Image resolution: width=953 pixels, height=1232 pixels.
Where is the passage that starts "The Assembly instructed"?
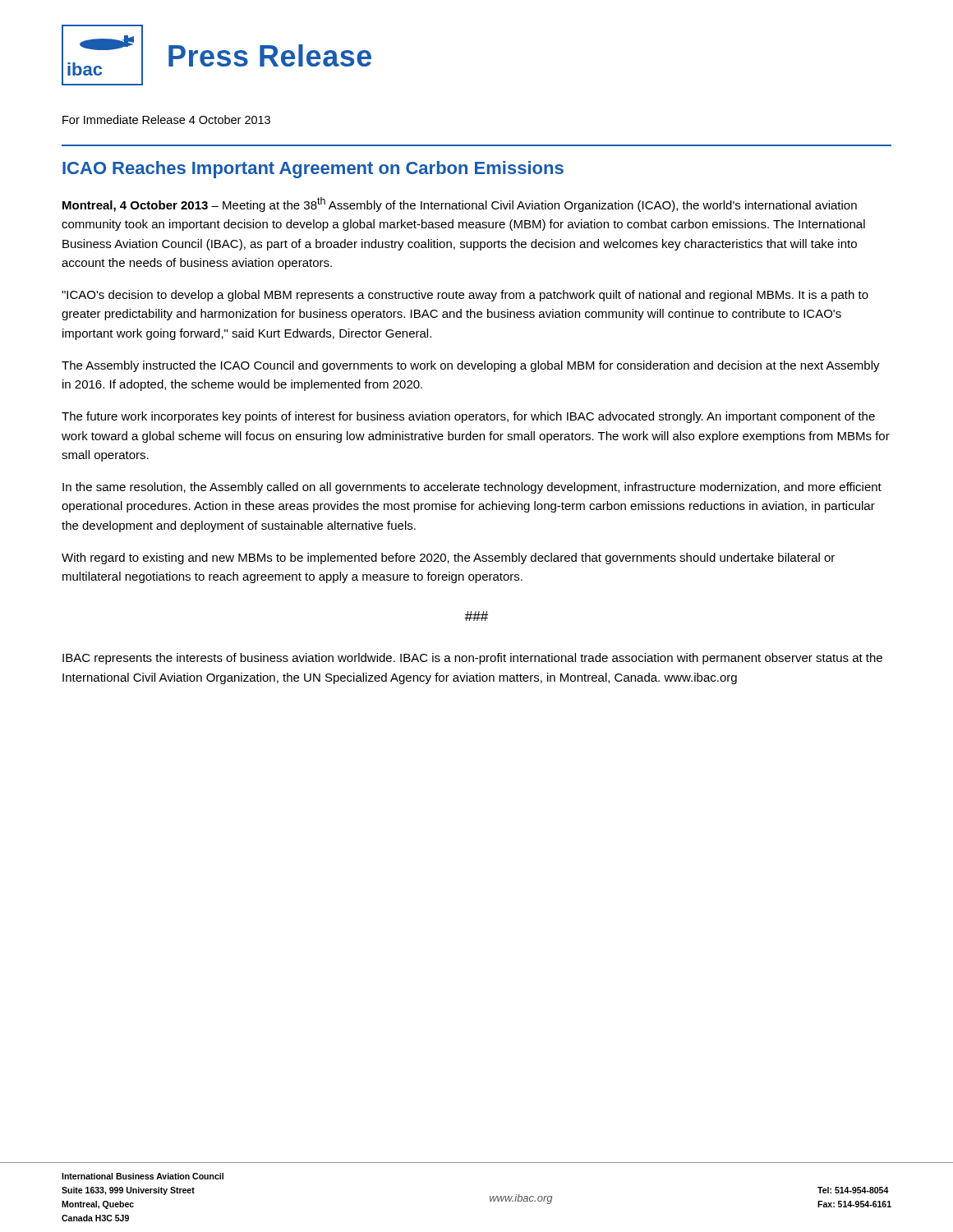pyautogui.click(x=471, y=374)
